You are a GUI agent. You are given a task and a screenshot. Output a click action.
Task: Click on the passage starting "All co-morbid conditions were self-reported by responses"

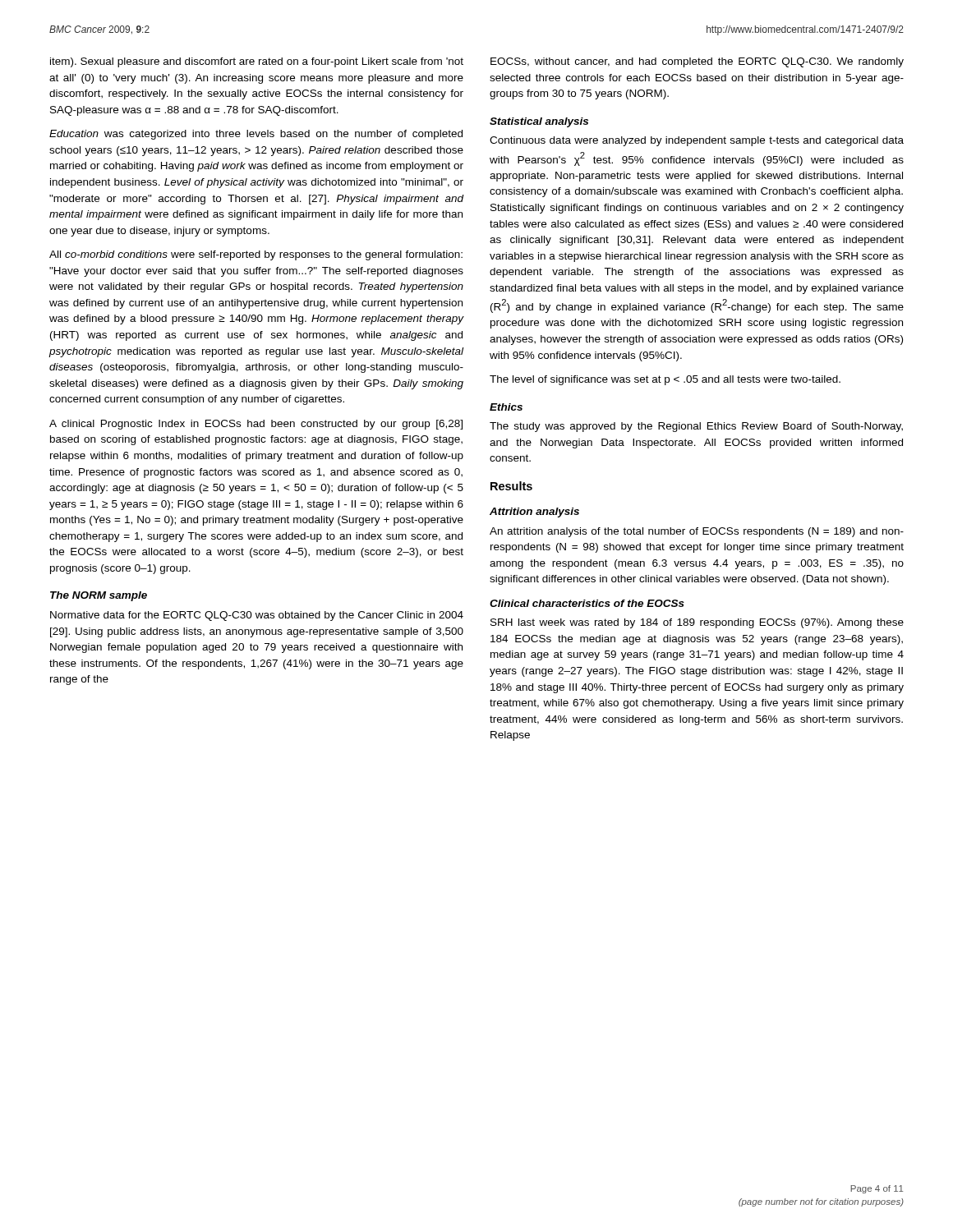pos(256,327)
